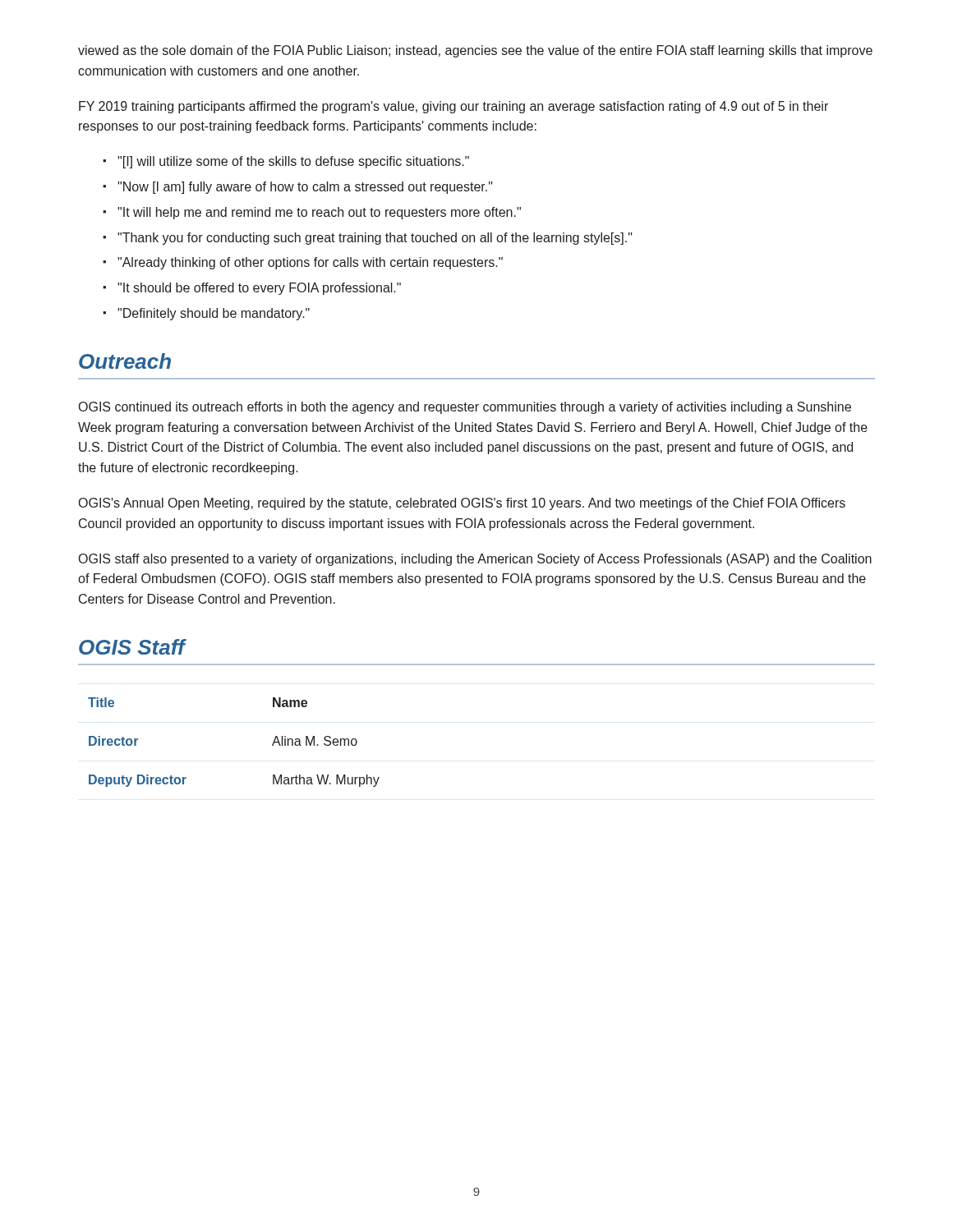Find the text block starting "viewed as the sole domain"
Image resolution: width=953 pixels, height=1232 pixels.
(x=475, y=61)
